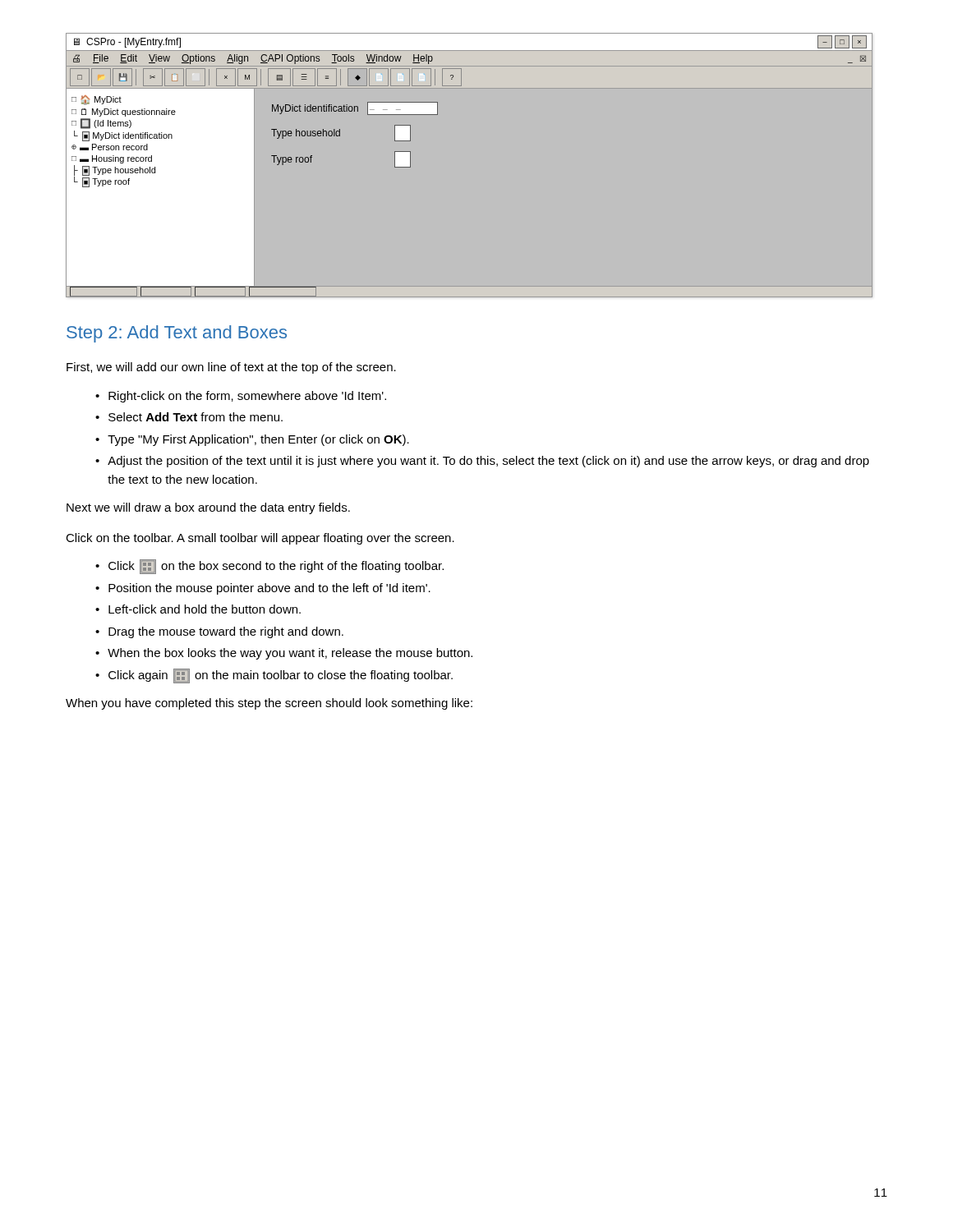Click on the text block with the text "When you have completed this"

click(476, 703)
